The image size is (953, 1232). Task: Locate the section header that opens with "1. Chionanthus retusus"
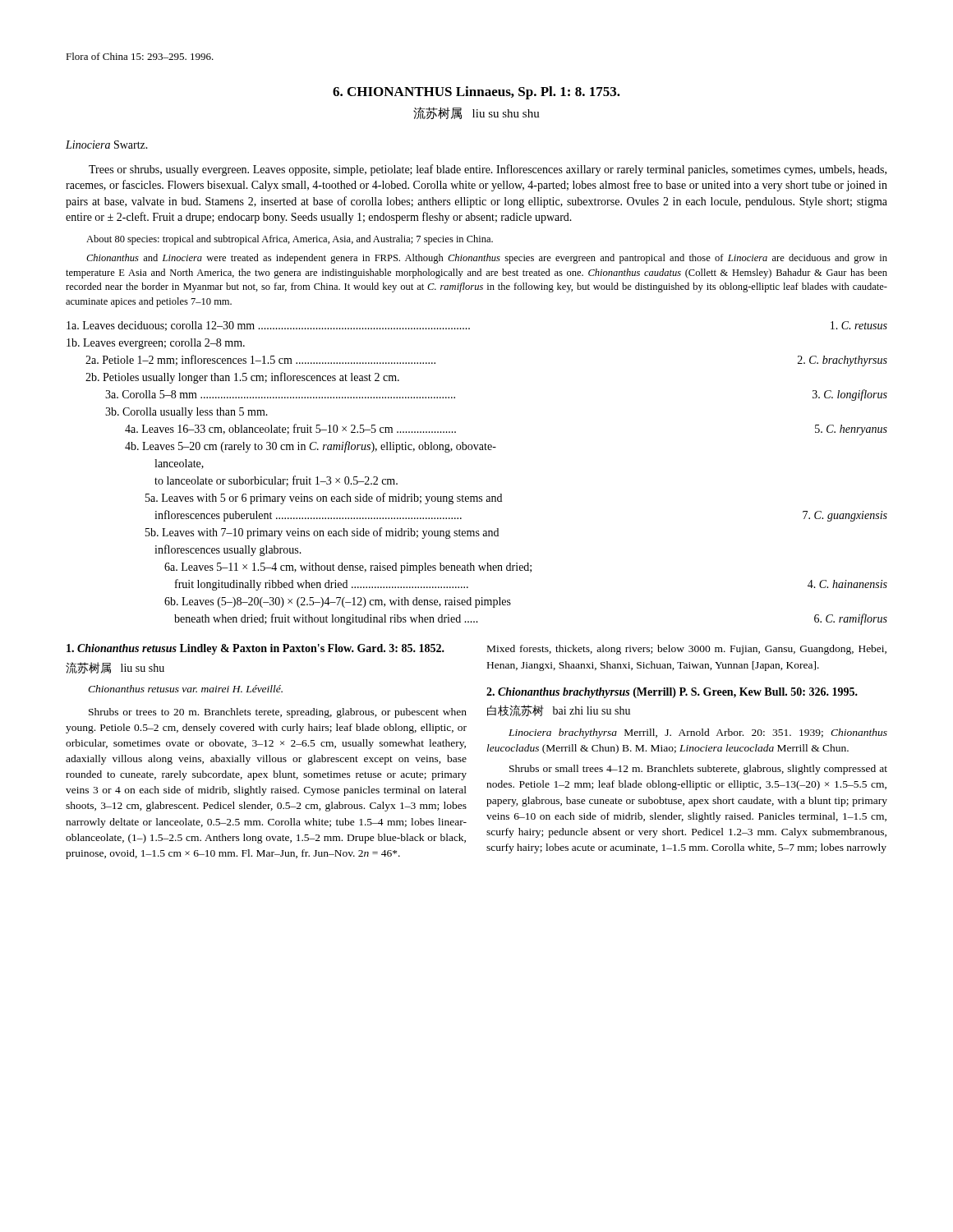(255, 649)
